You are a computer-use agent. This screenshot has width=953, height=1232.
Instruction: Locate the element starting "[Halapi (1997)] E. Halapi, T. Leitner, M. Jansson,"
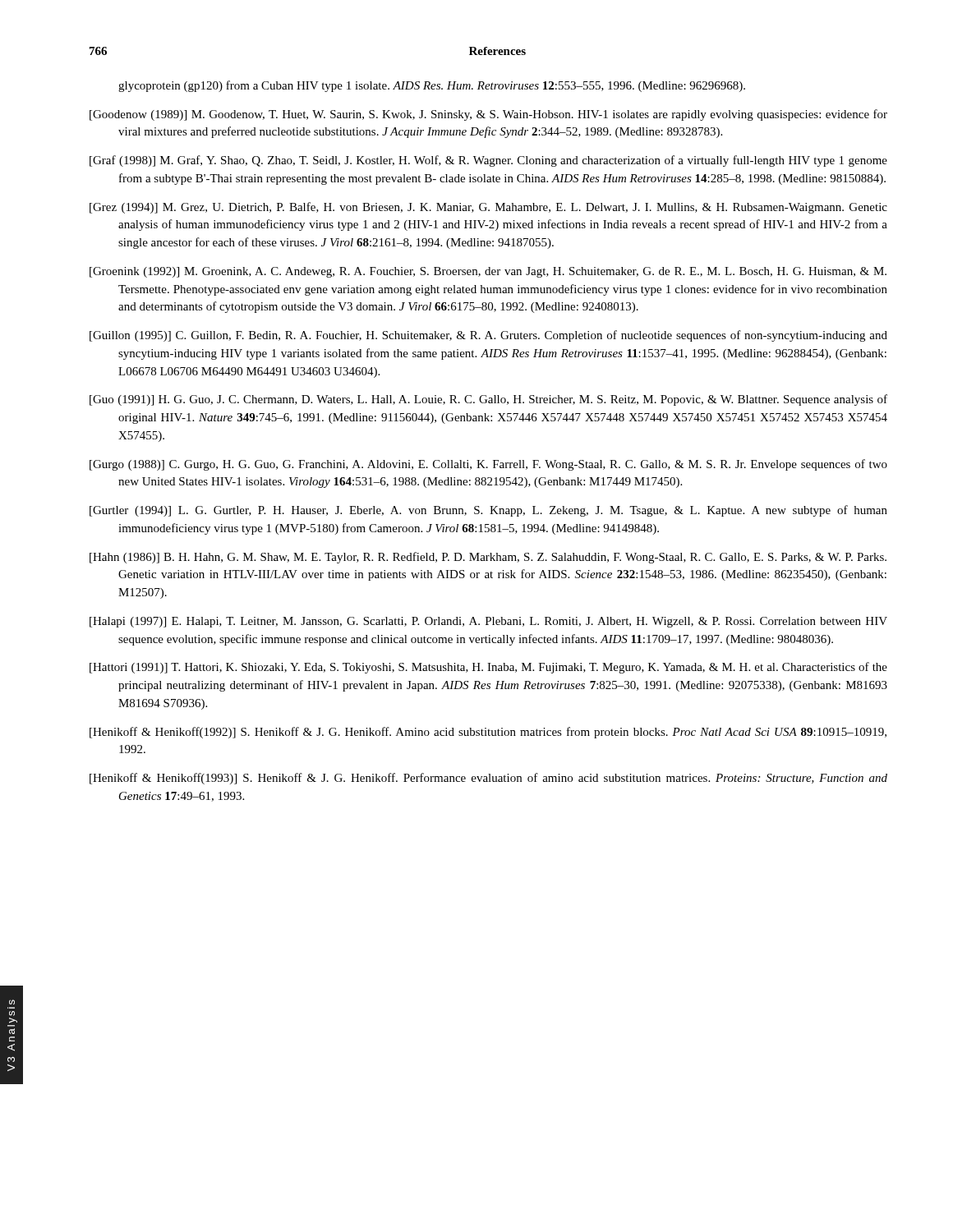tap(488, 630)
